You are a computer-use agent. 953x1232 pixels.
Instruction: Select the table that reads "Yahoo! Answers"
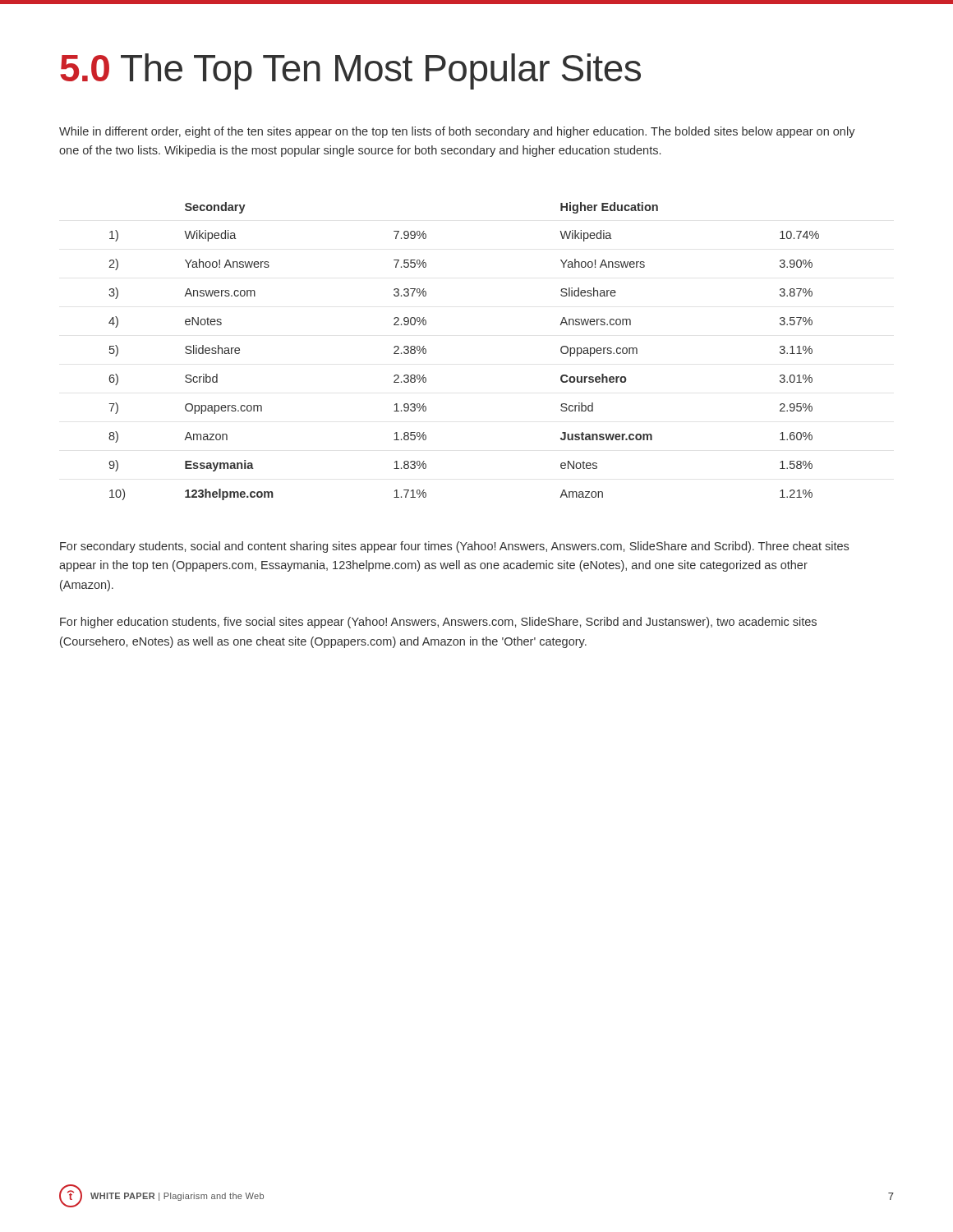[476, 350]
